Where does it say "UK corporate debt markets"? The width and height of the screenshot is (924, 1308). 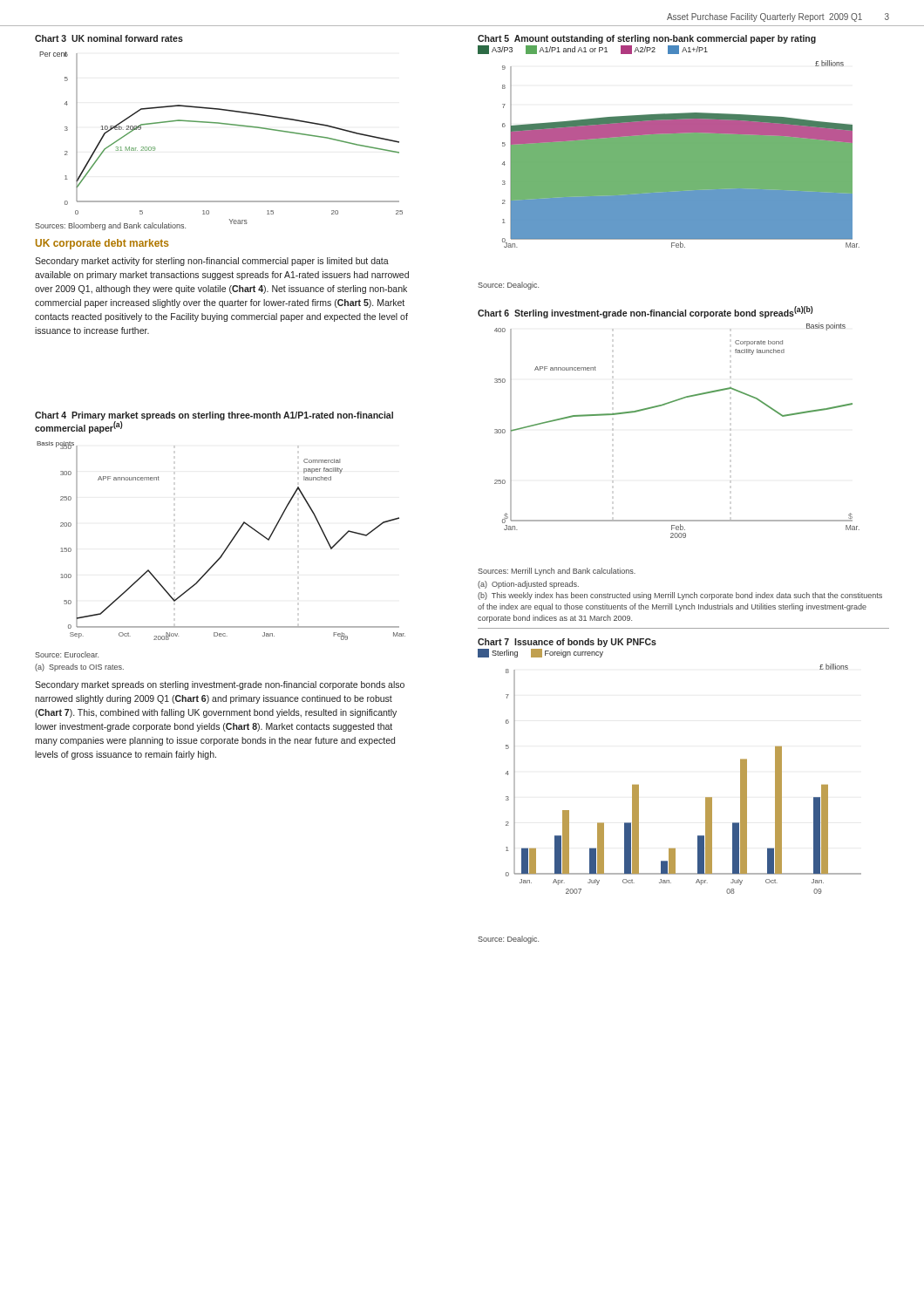pyautogui.click(x=102, y=243)
